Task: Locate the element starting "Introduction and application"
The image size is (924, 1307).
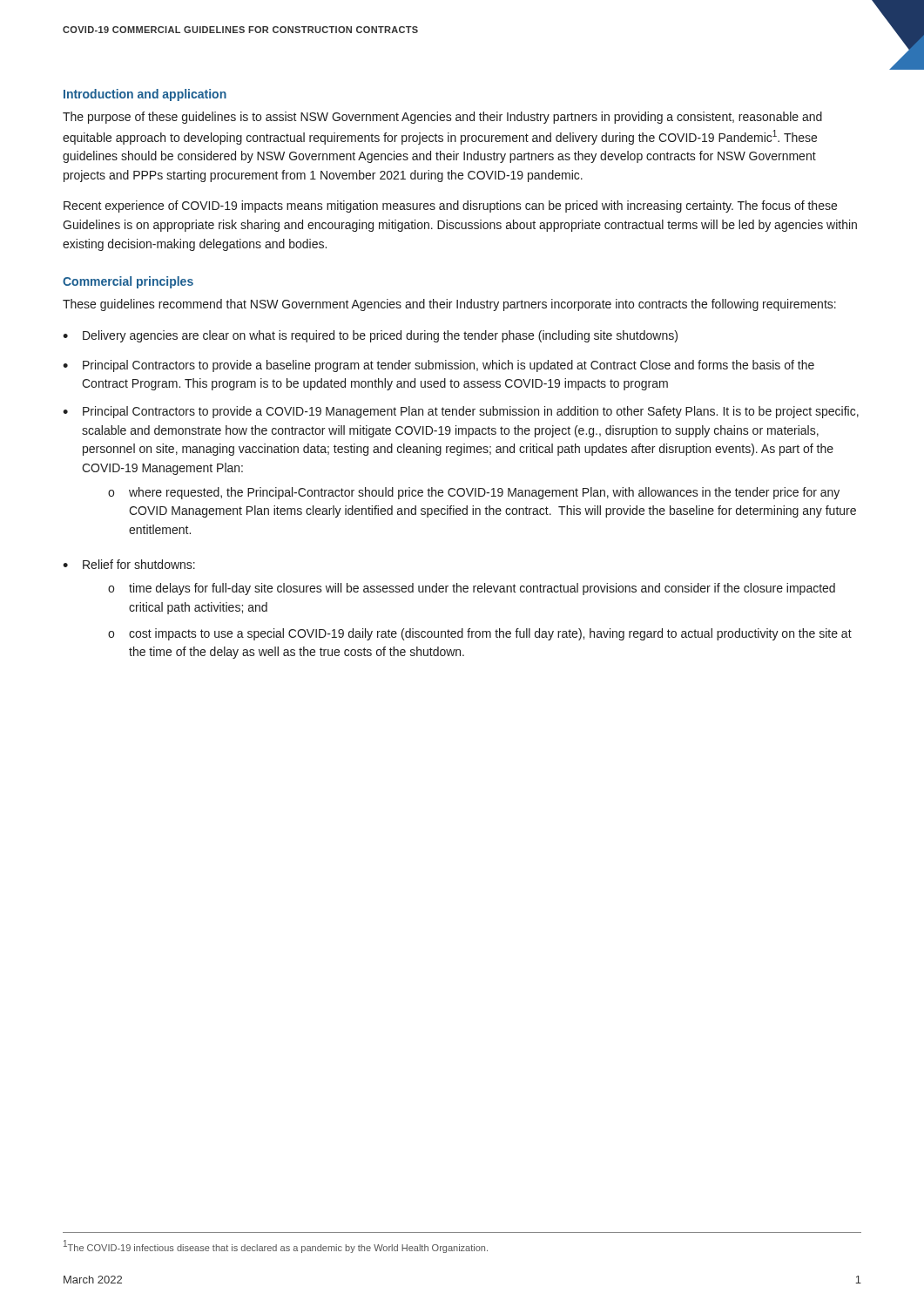Action: click(x=145, y=94)
